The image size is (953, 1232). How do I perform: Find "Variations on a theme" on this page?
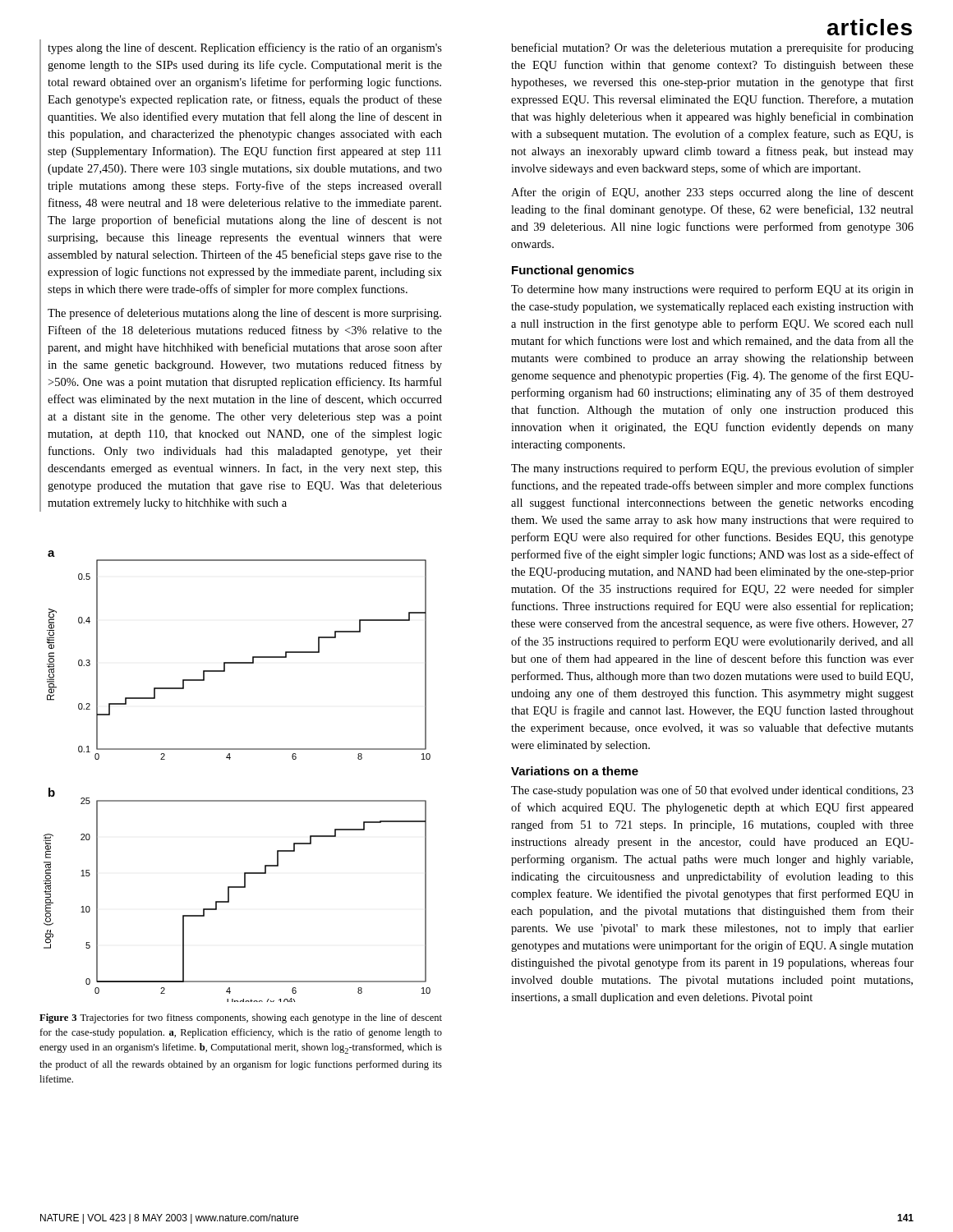pos(575,770)
